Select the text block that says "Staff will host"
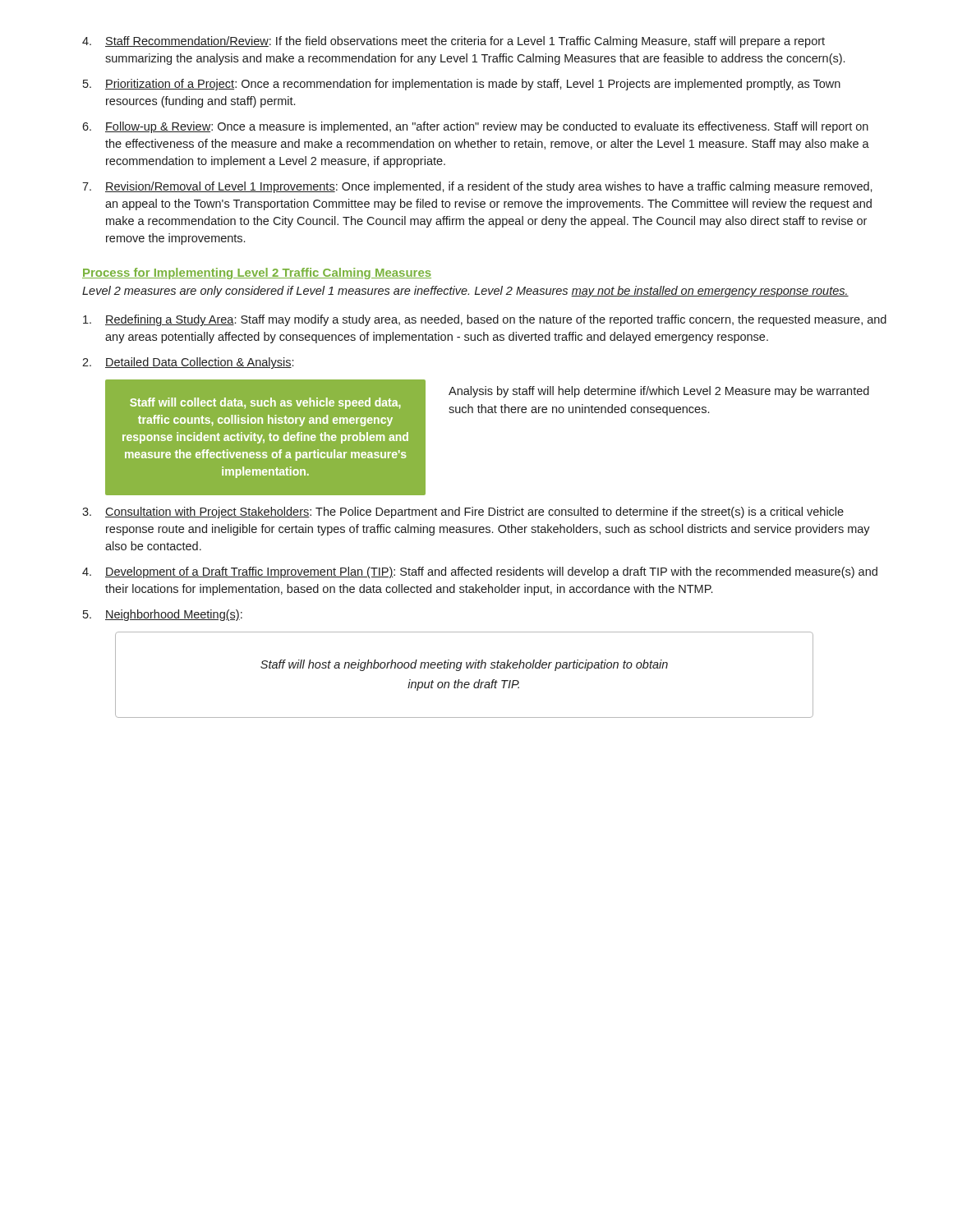The height and width of the screenshot is (1232, 953). [x=464, y=675]
